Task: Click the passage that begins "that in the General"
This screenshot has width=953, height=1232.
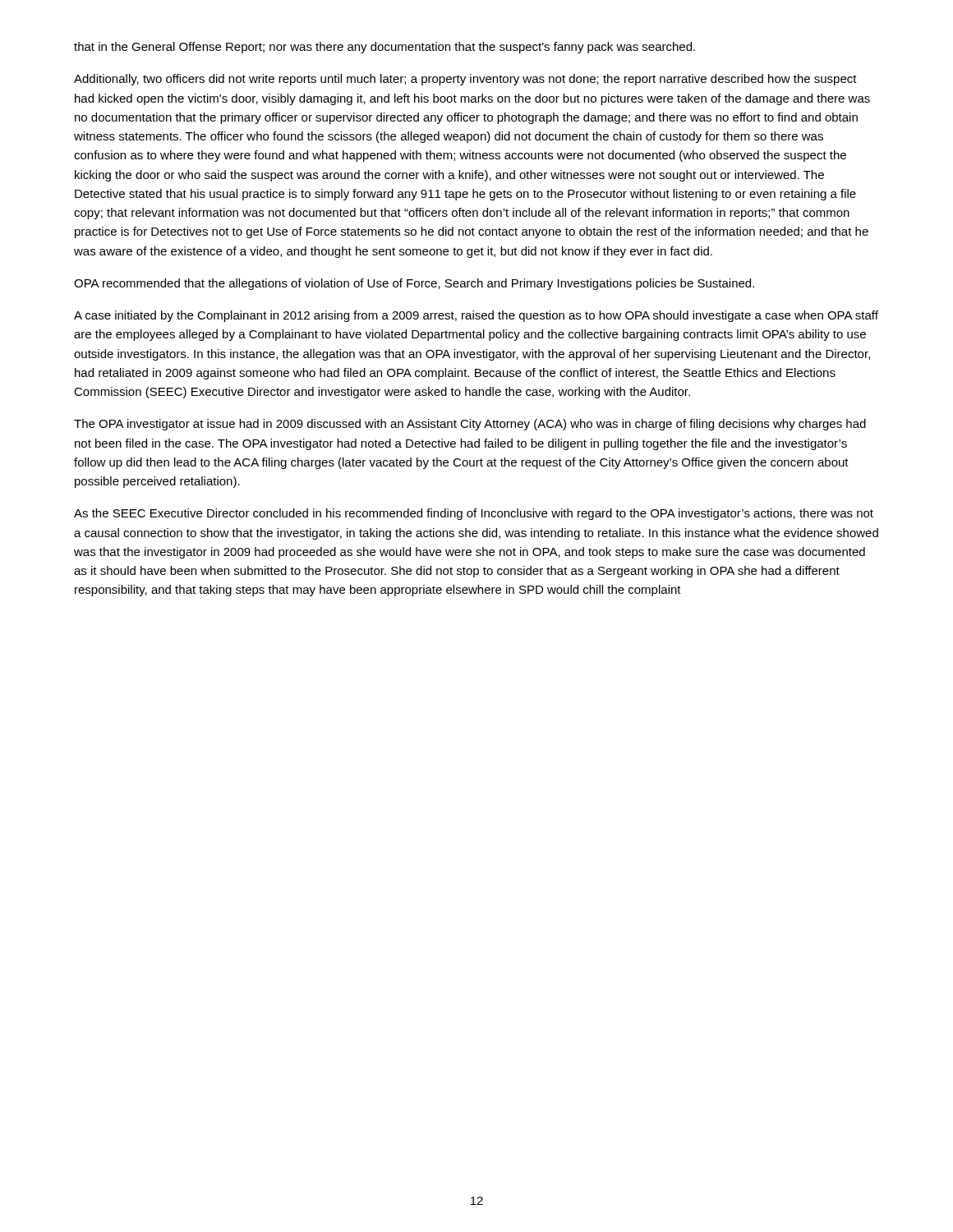Action: point(385,46)
